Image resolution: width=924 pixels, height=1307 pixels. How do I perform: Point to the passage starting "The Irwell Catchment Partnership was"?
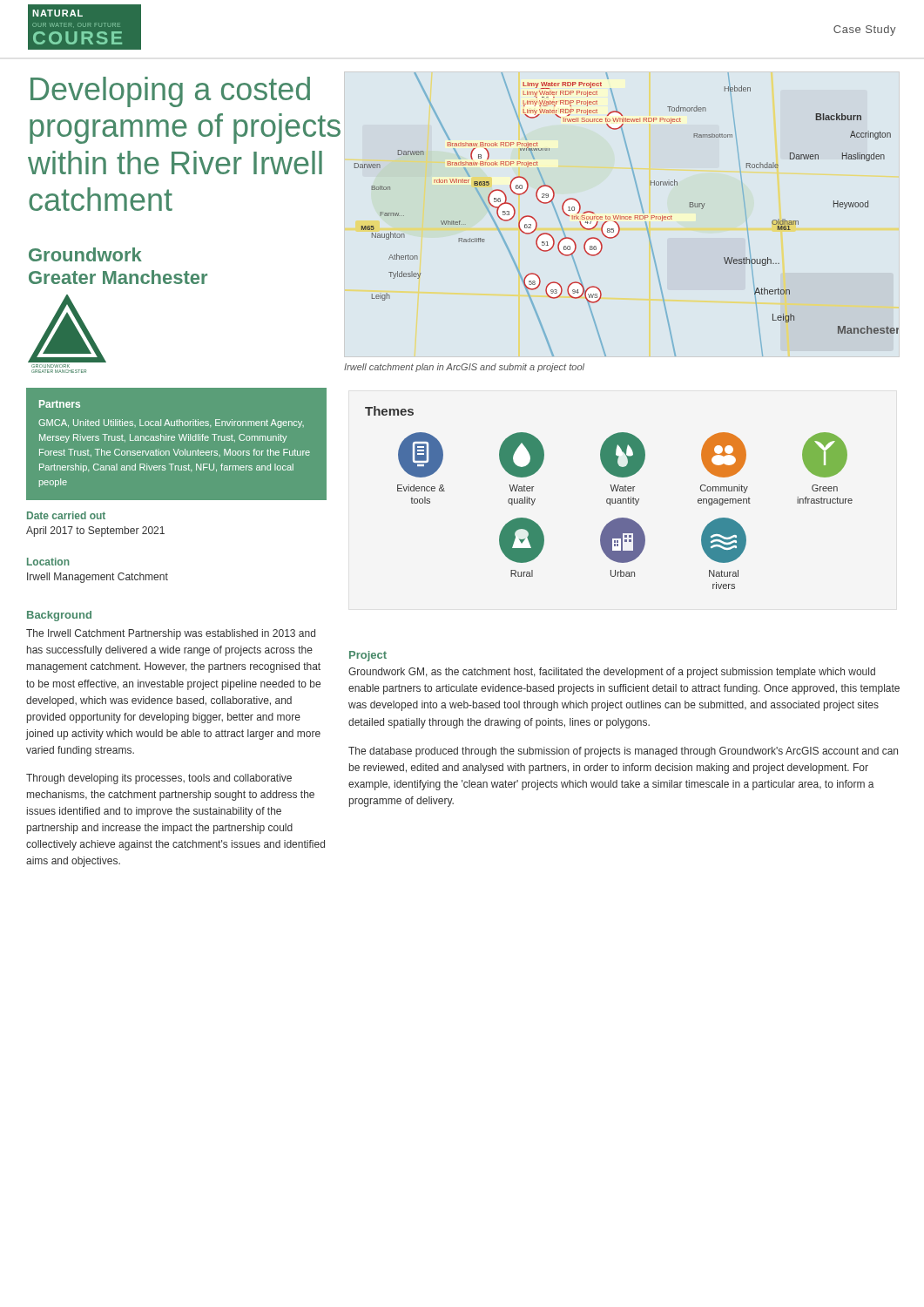(179, 748)
